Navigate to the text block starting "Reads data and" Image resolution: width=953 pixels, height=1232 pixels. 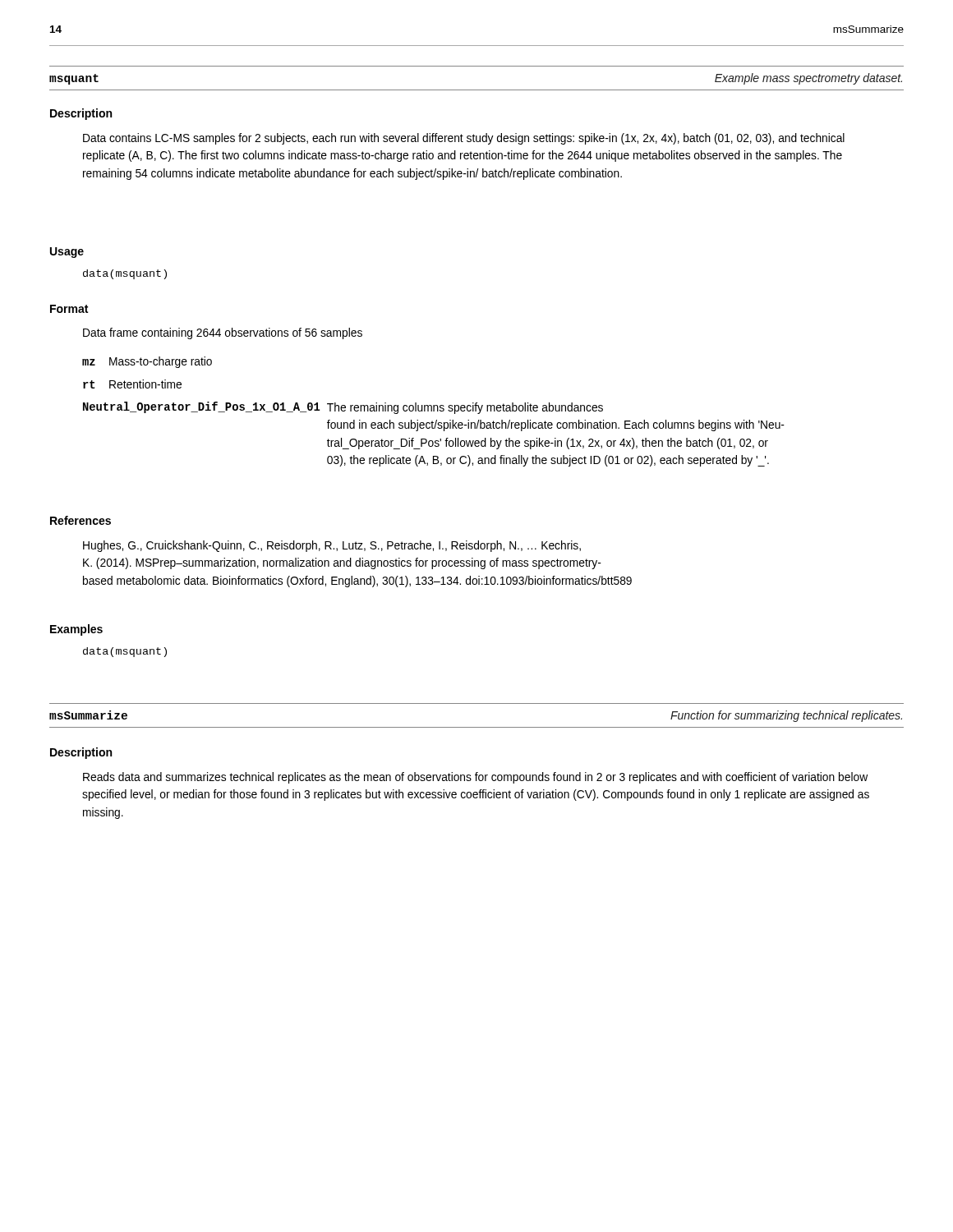[x=476, y=795]
